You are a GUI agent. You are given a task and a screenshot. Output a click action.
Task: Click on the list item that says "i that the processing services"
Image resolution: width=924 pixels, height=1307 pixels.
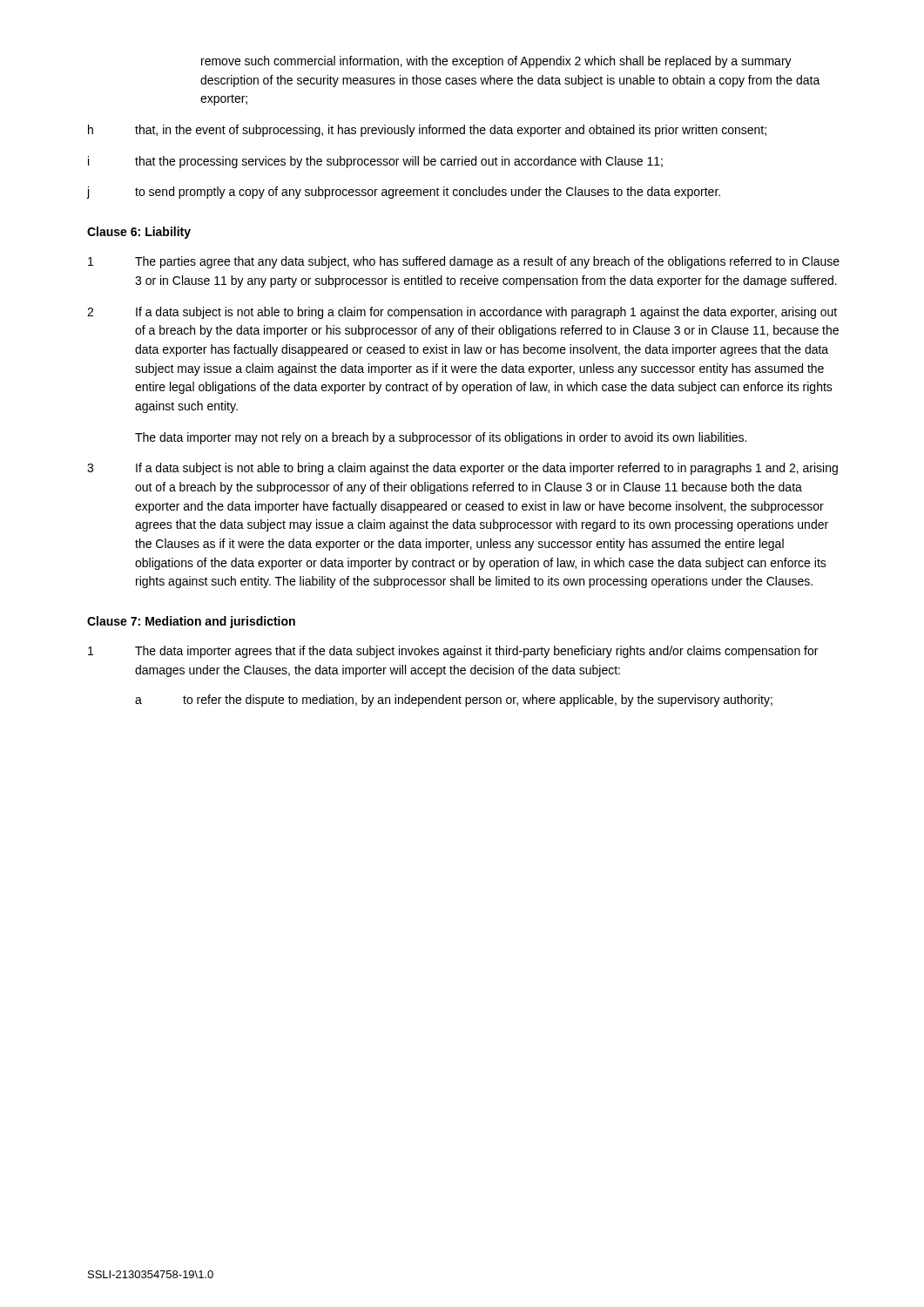(x=466, y=162)
